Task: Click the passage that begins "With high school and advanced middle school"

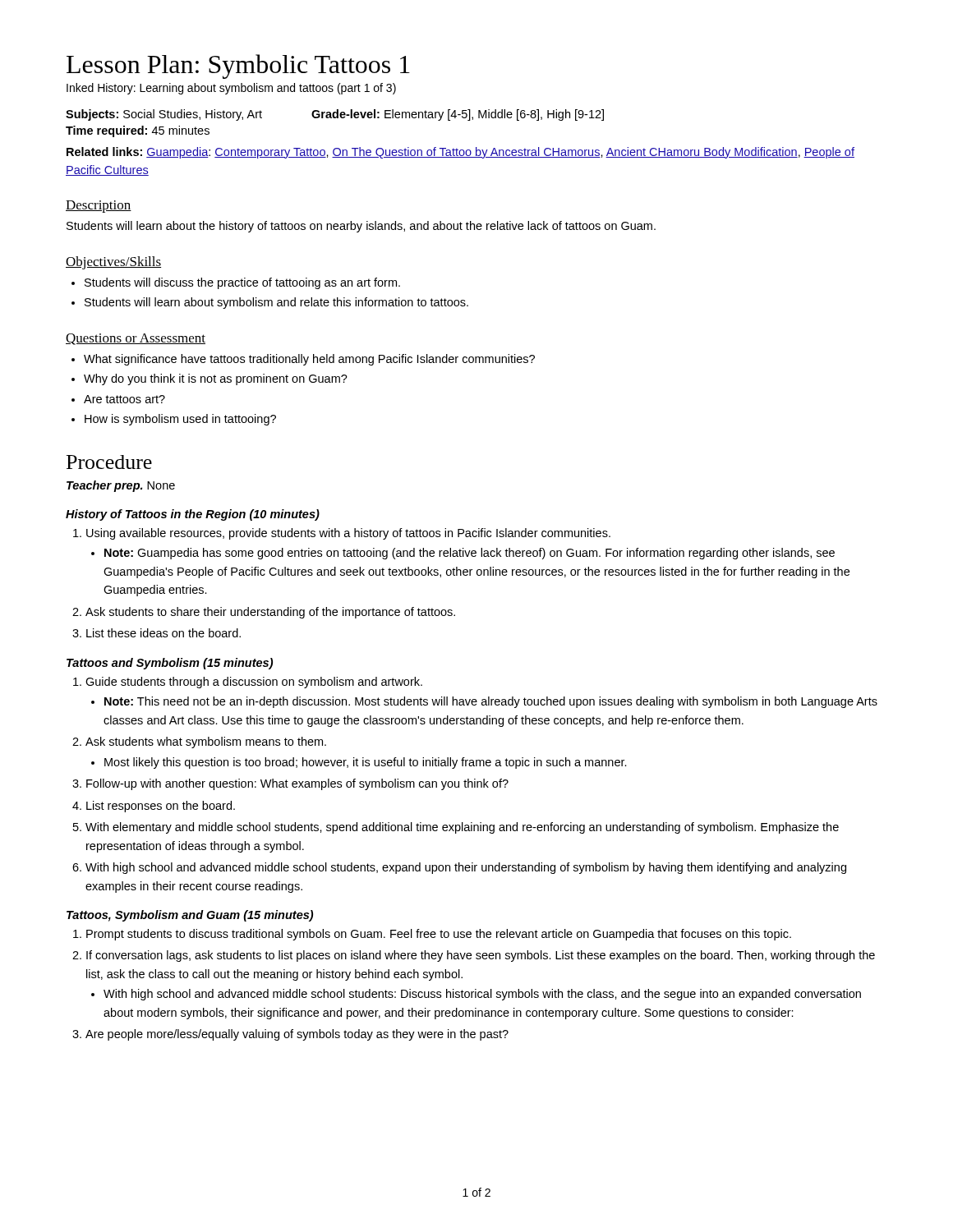Action: pos(486,877)
